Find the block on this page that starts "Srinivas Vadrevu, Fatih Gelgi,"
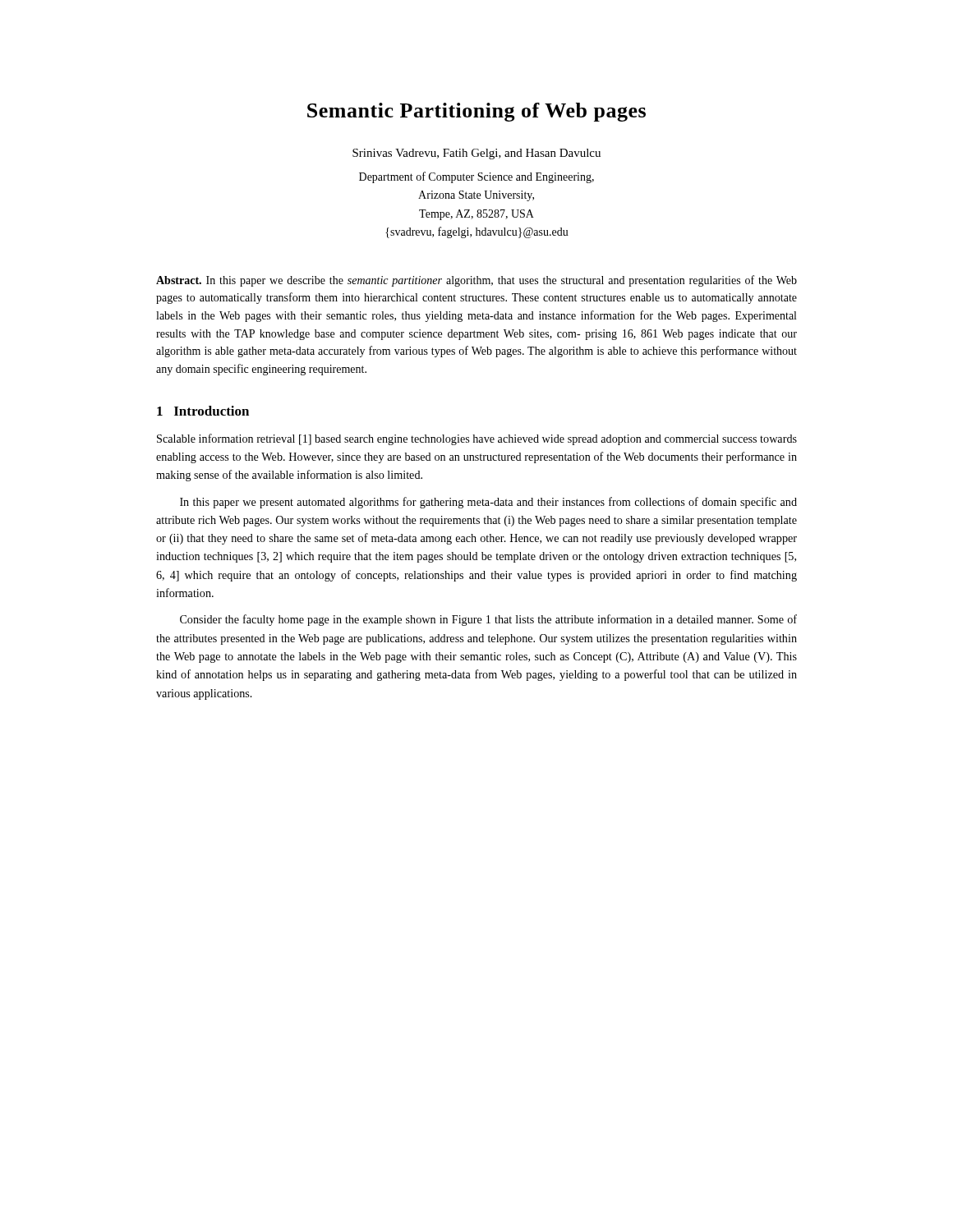 [x=476, y=153]
